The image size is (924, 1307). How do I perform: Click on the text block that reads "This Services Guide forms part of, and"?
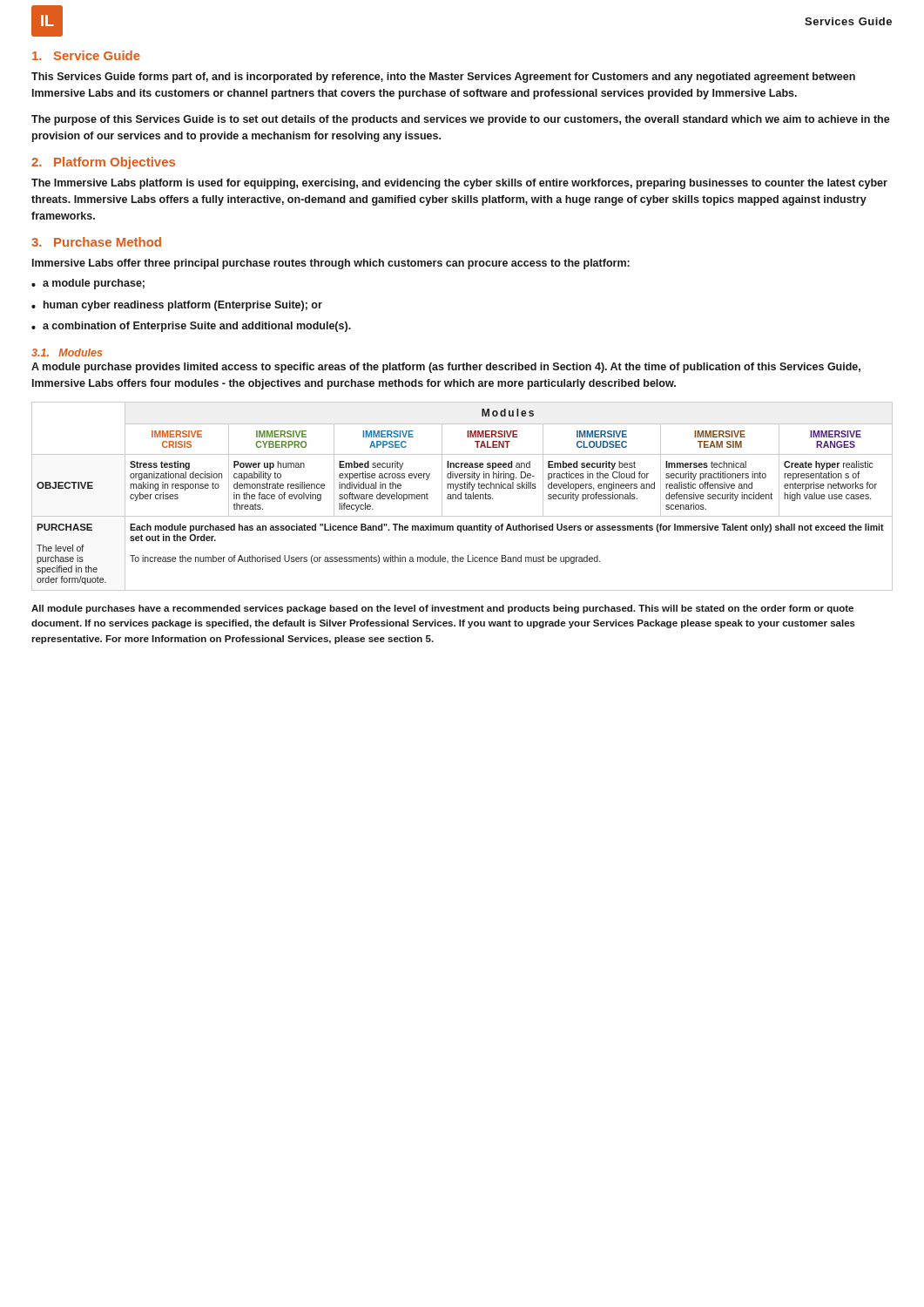click(x=443, y=85)
